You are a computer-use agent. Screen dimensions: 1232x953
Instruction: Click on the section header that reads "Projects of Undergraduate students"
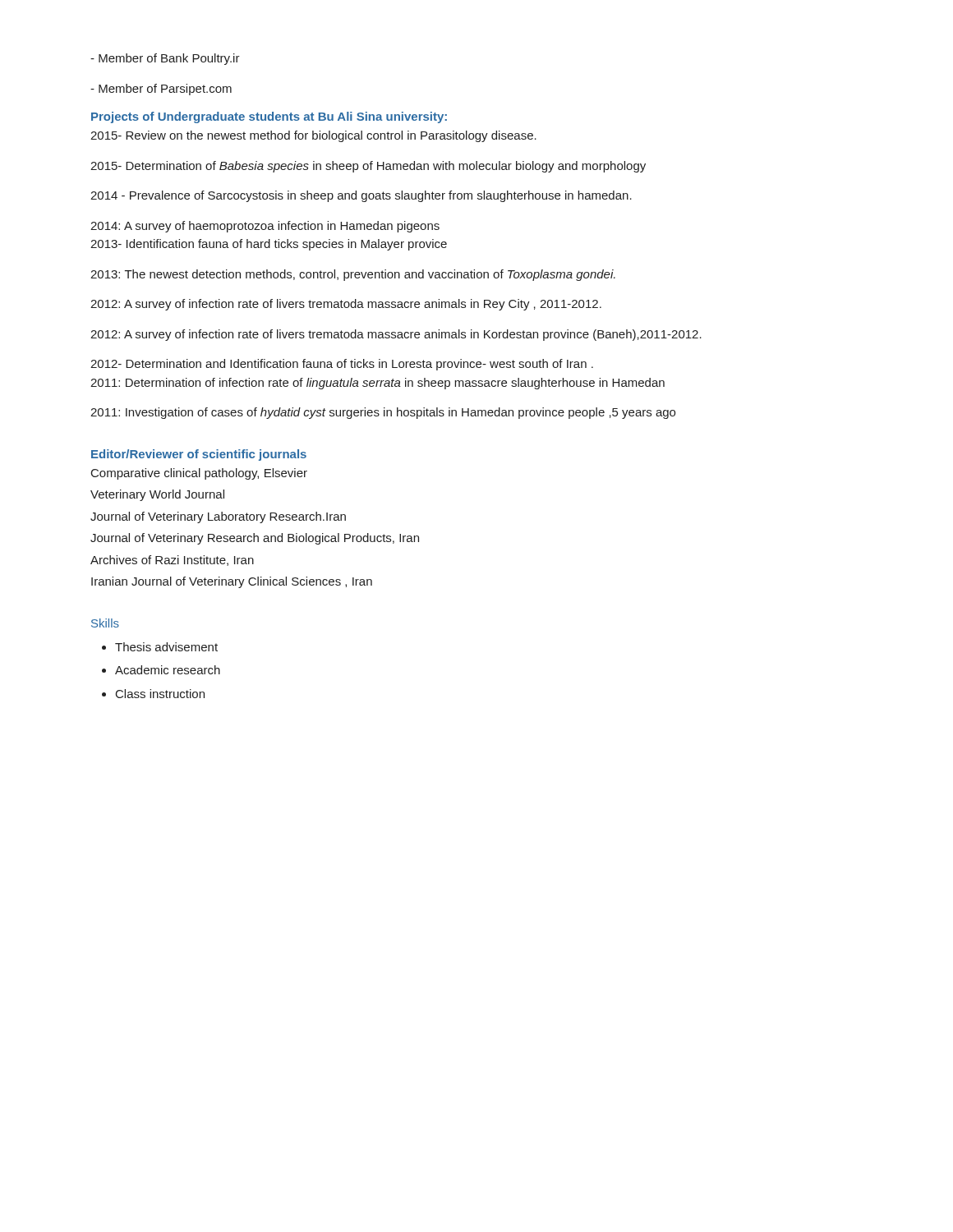tap(269, 116)
